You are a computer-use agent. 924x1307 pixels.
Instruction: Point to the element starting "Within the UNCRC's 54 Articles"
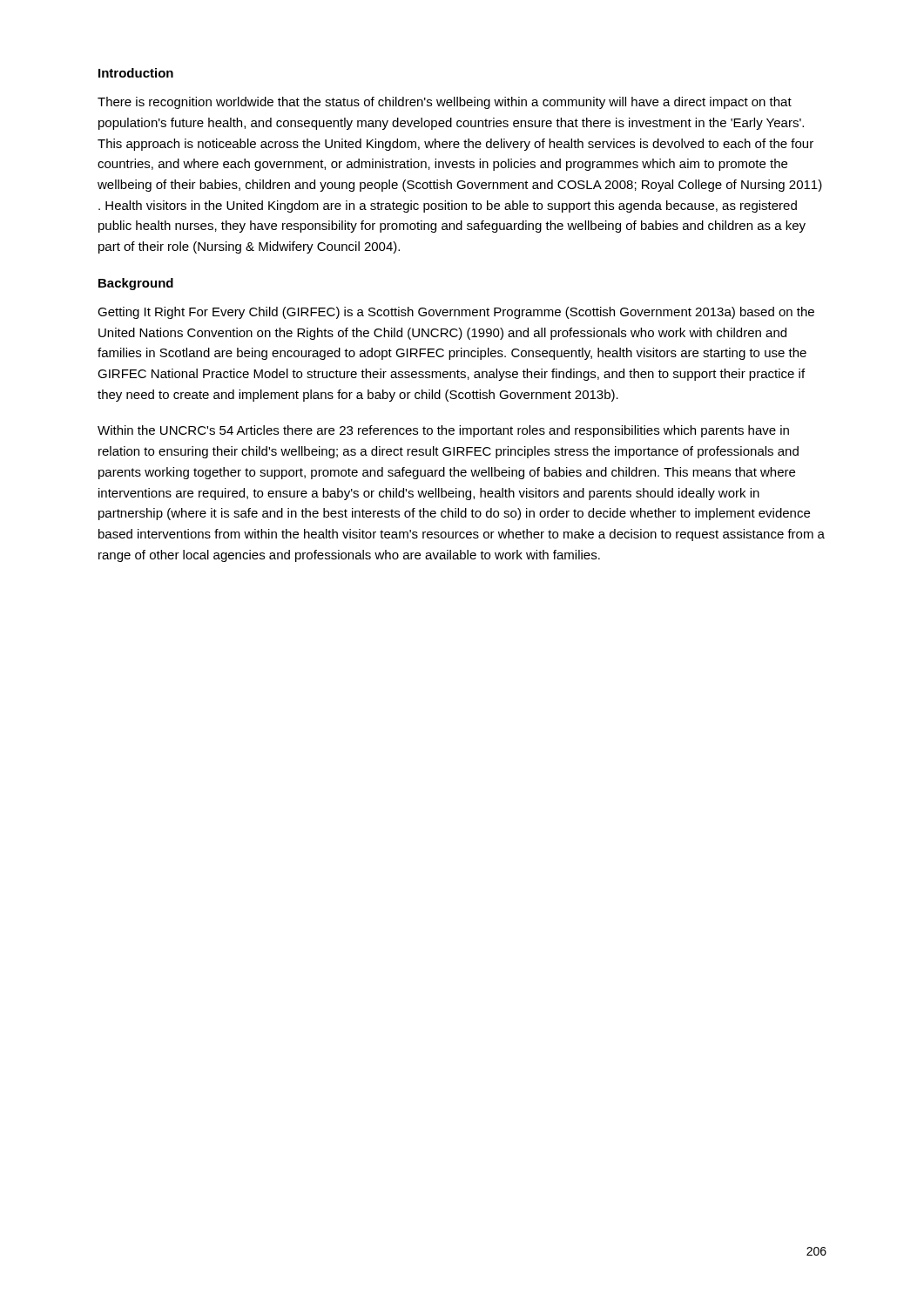[x=461, y=492]
